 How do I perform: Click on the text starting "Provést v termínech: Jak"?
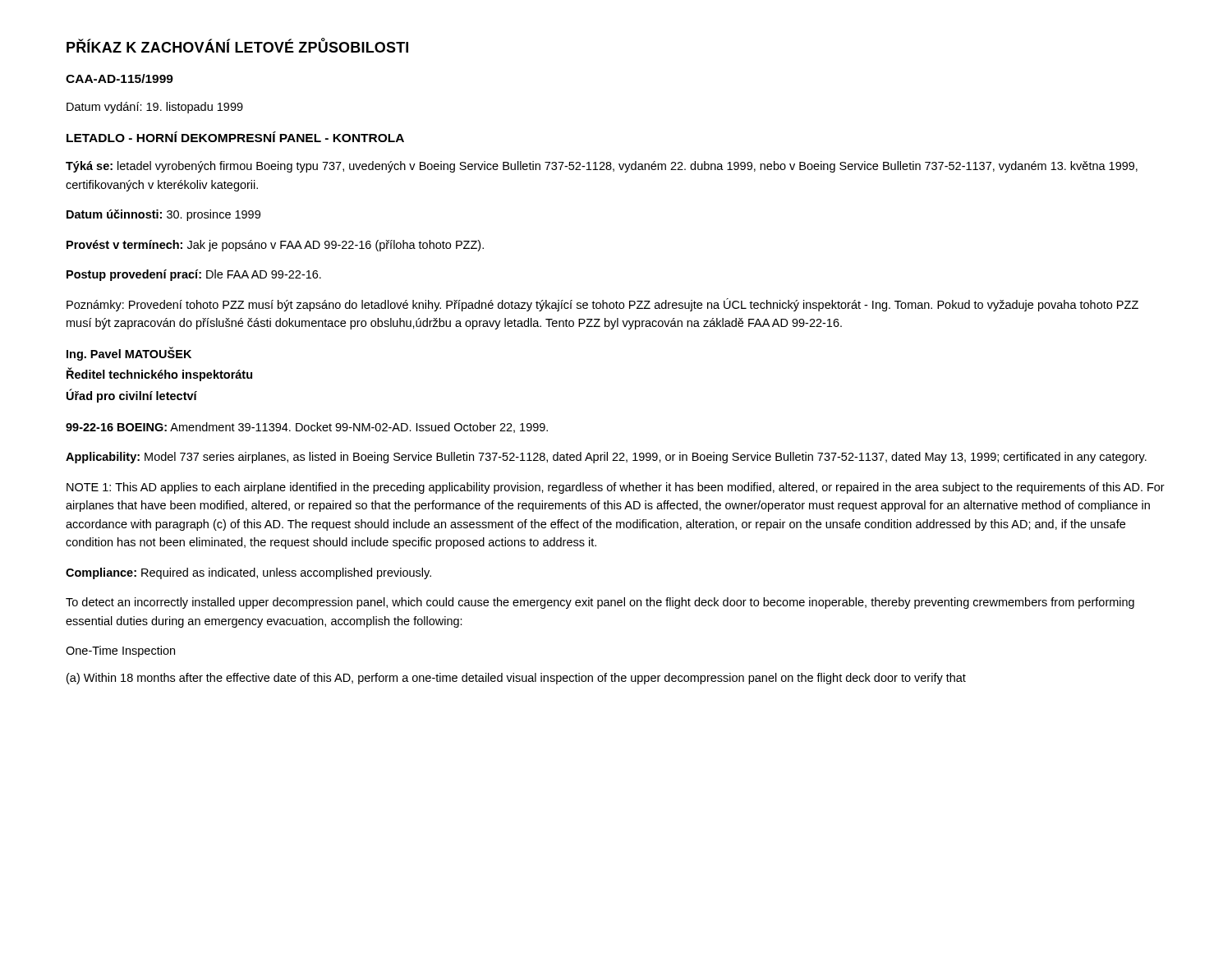(275, 245)
